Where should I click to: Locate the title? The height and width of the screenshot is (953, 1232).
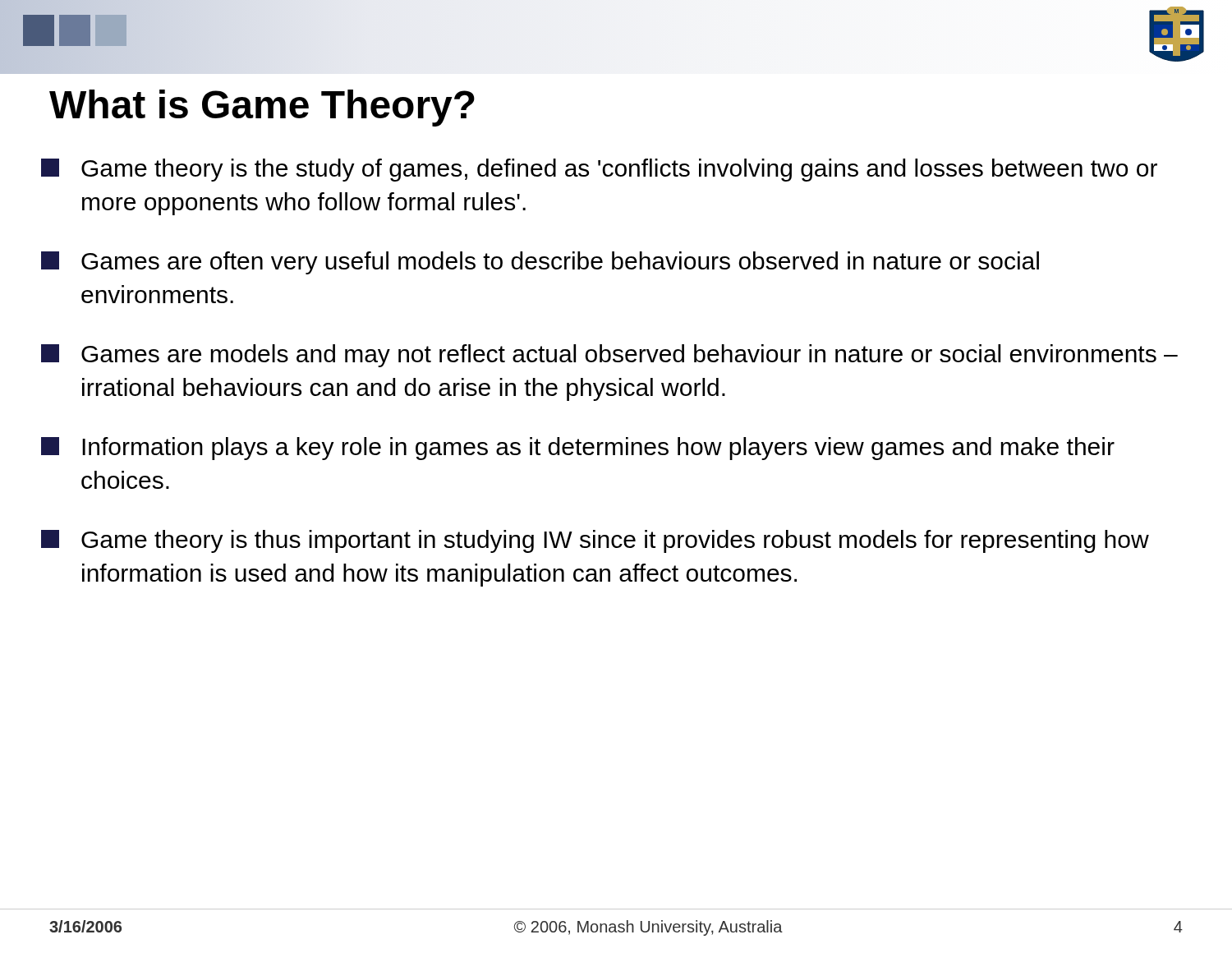pyautogui.click(x=263, y=105)
